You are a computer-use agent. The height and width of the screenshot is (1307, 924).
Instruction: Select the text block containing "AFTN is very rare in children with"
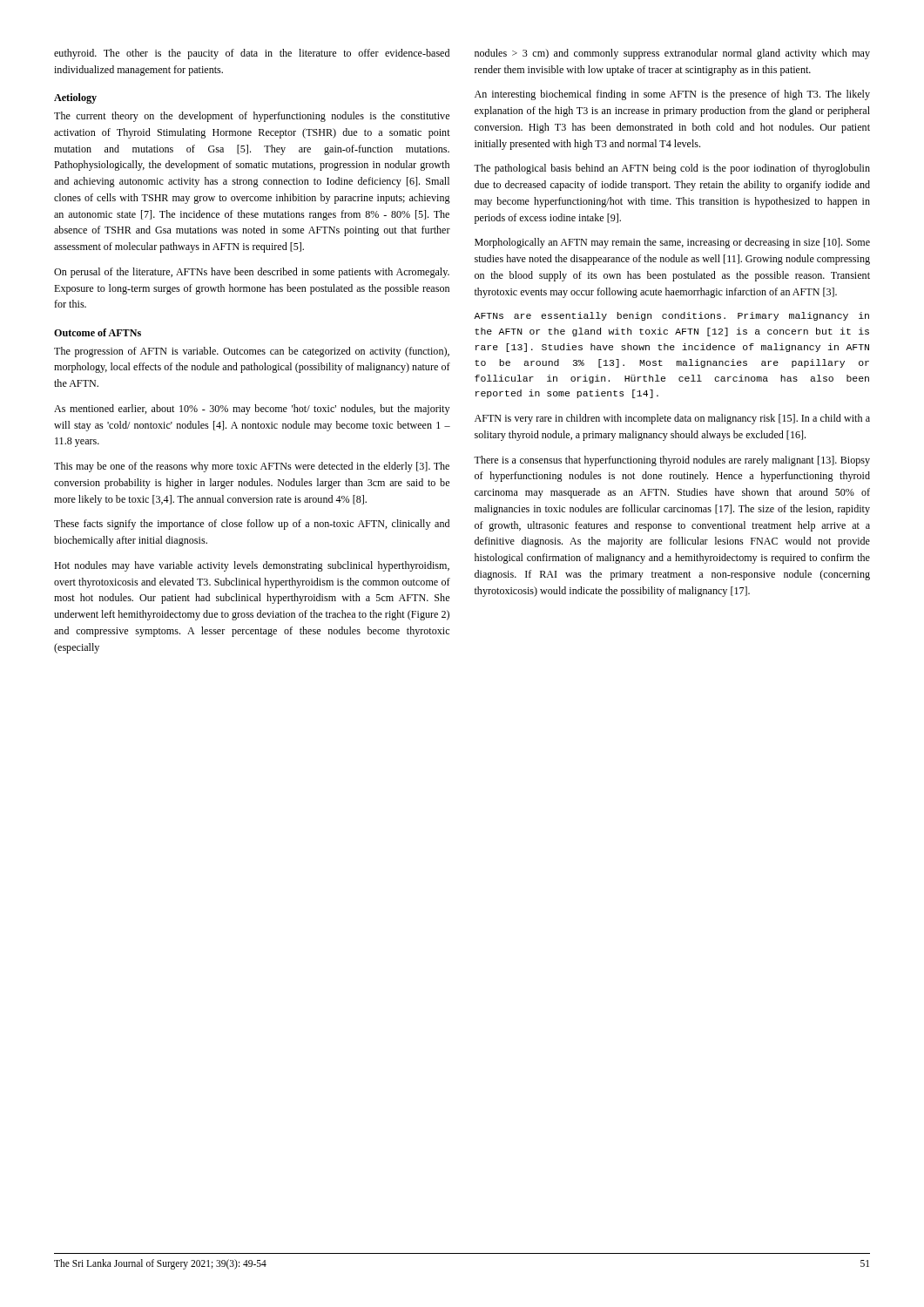tap(672, 427)
